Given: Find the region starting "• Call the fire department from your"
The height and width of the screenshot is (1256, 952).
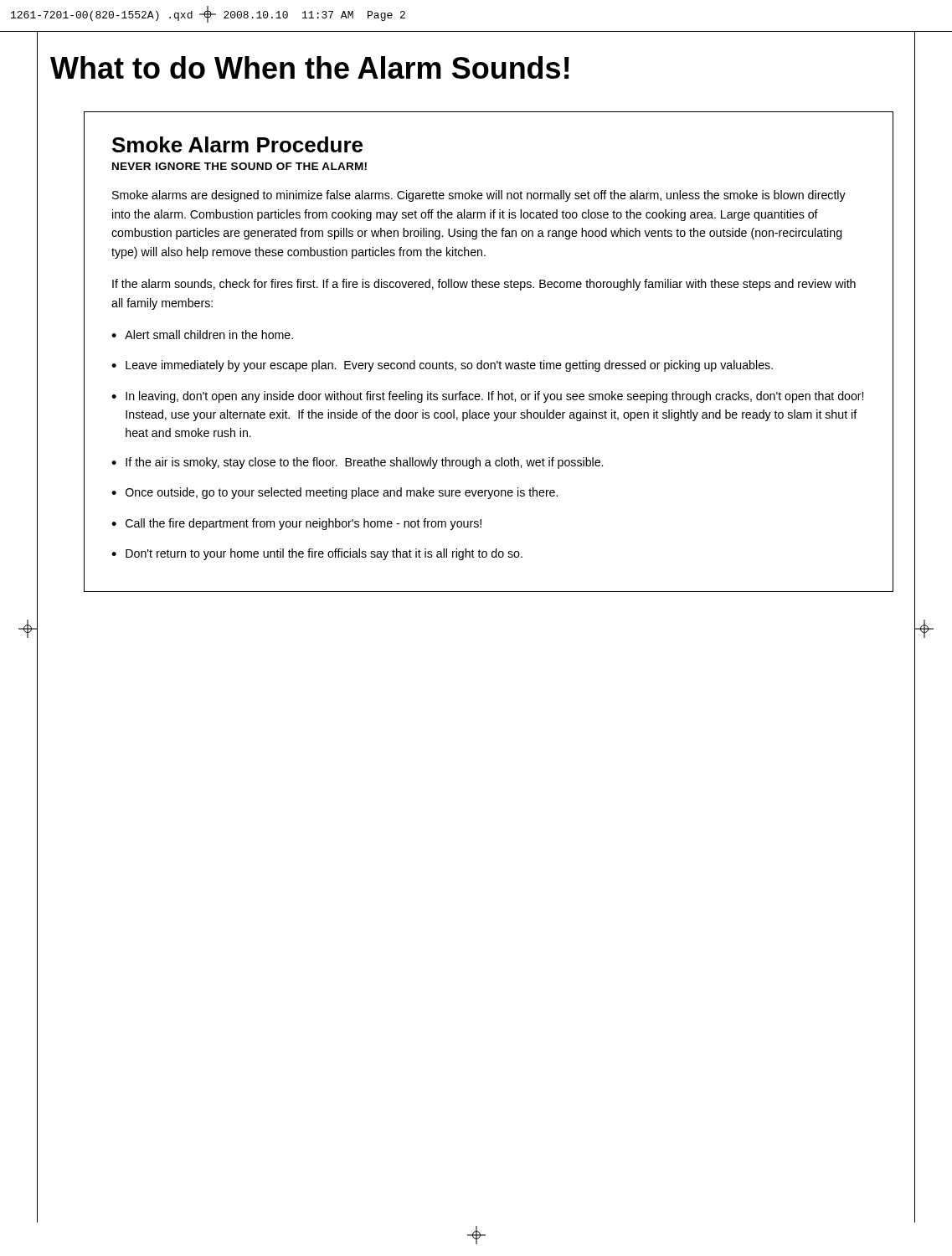Looking at the screenshot, I should [297, 524].
